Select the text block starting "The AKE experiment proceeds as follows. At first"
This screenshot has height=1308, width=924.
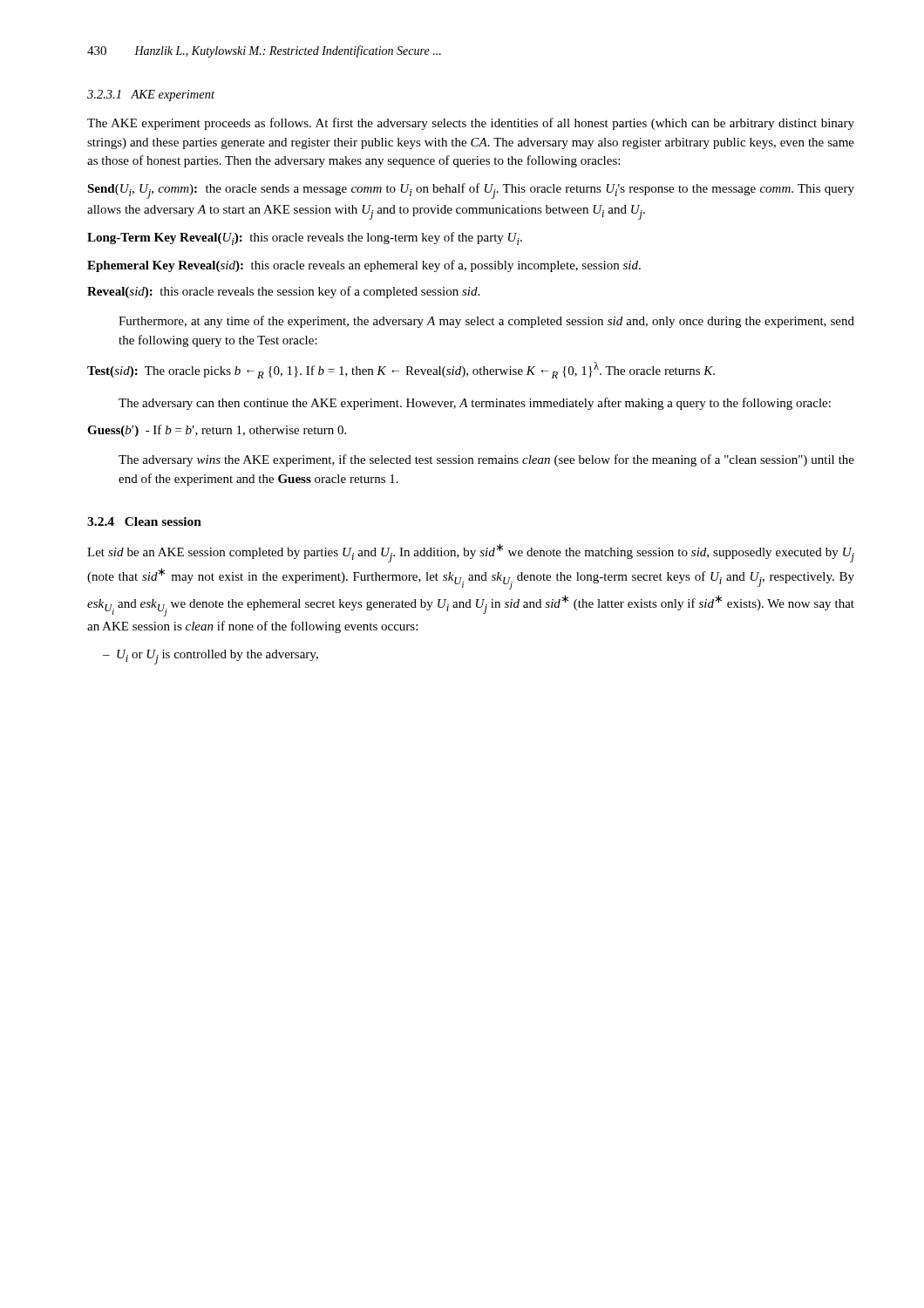pos(471,142)
